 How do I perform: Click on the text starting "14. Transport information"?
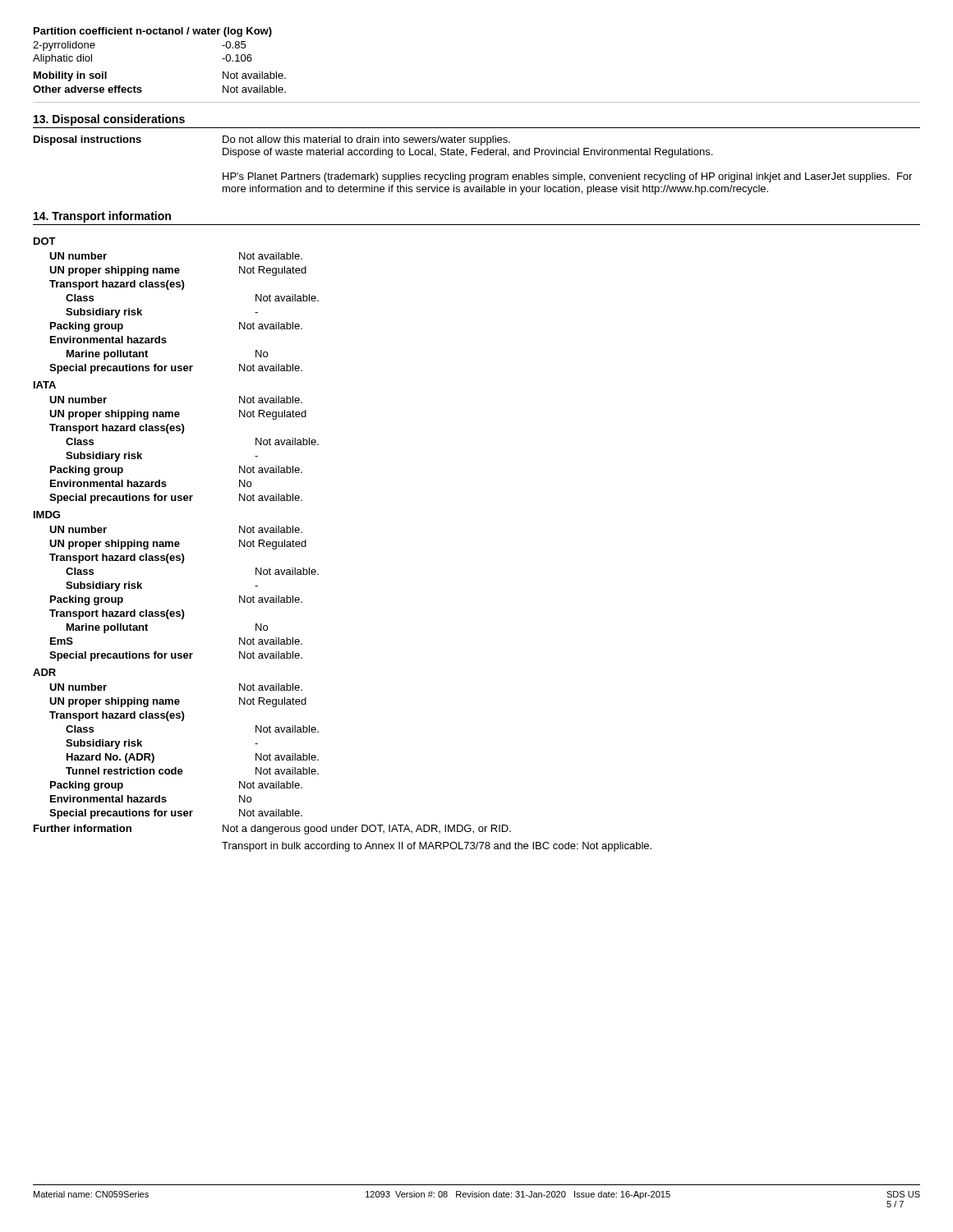pyautogui.click(x=102, y=216)
